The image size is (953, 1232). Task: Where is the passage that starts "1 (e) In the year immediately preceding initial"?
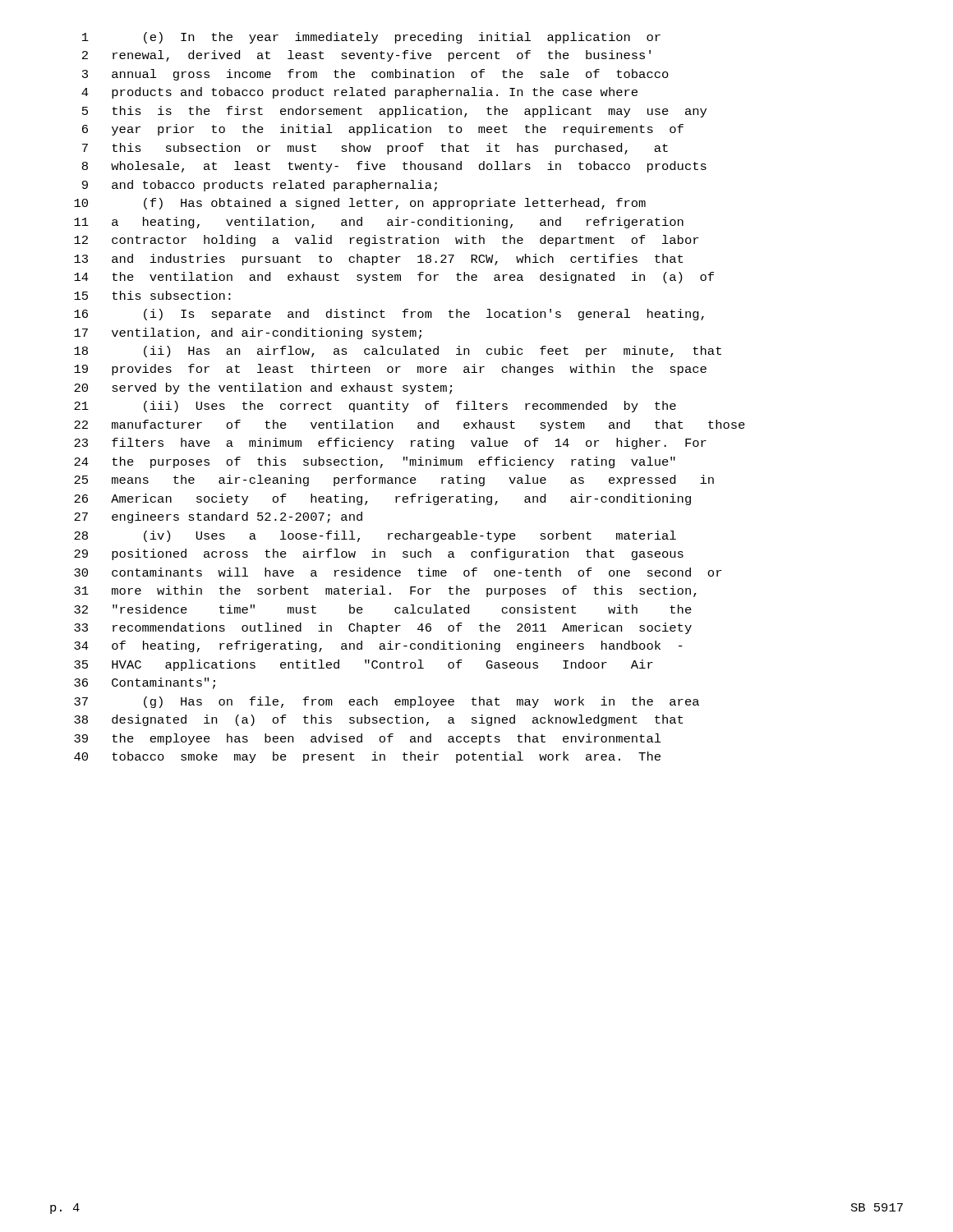(x=476, y=112)
